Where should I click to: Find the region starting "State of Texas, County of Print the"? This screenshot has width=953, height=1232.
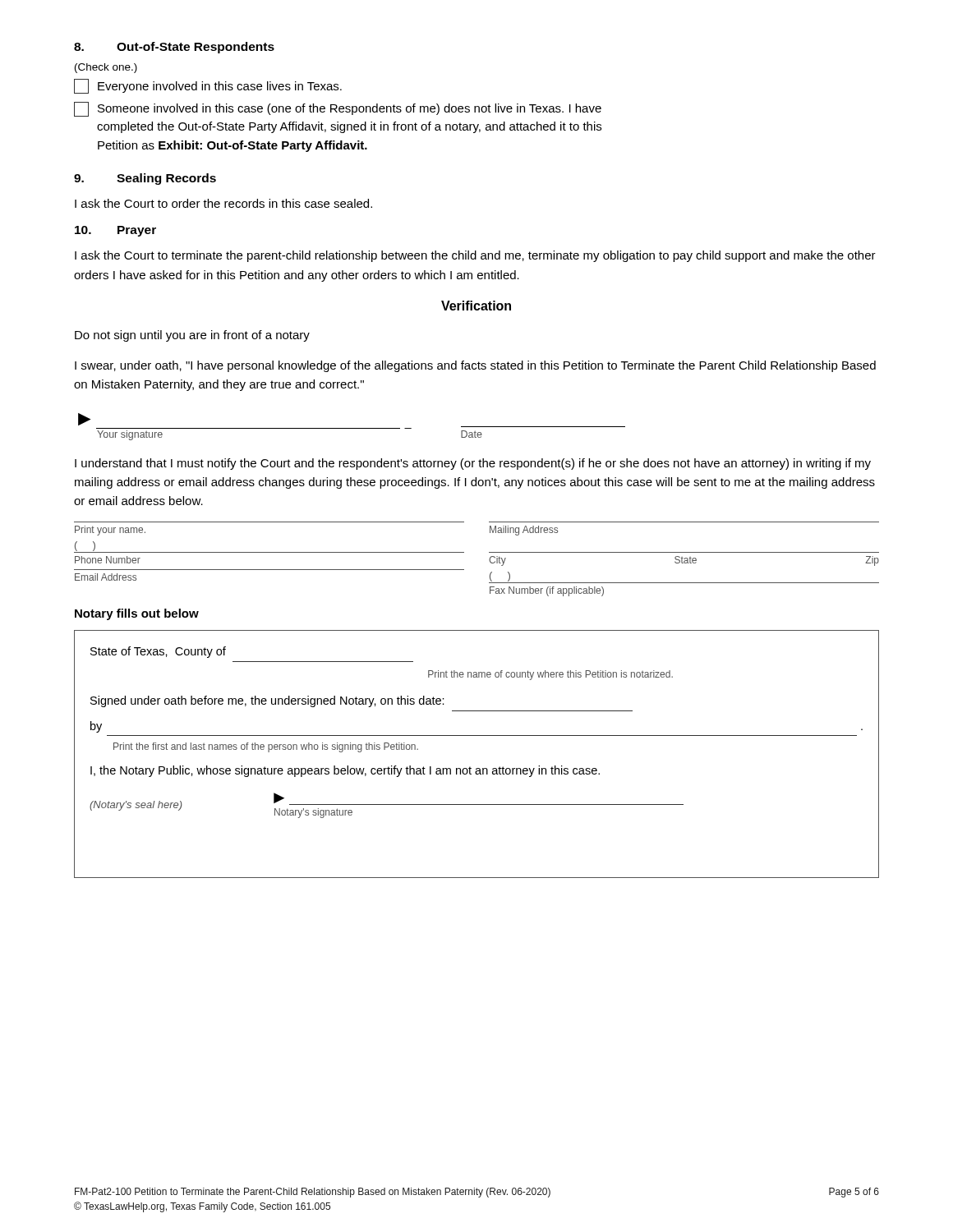pyautogui.click(x=158, y=652)
